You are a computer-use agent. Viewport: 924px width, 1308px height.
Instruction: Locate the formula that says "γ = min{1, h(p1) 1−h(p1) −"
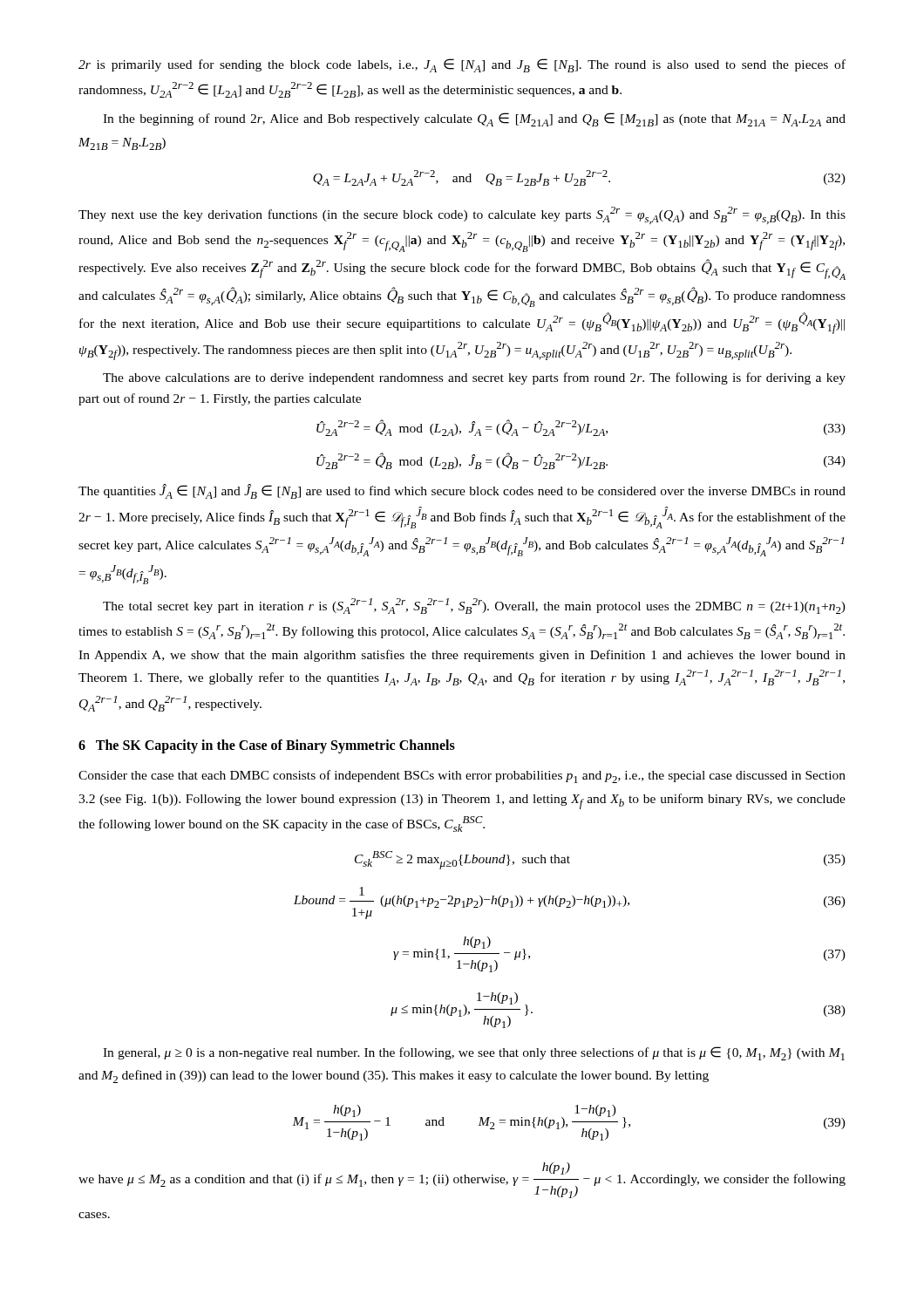[x=476, y=954]
